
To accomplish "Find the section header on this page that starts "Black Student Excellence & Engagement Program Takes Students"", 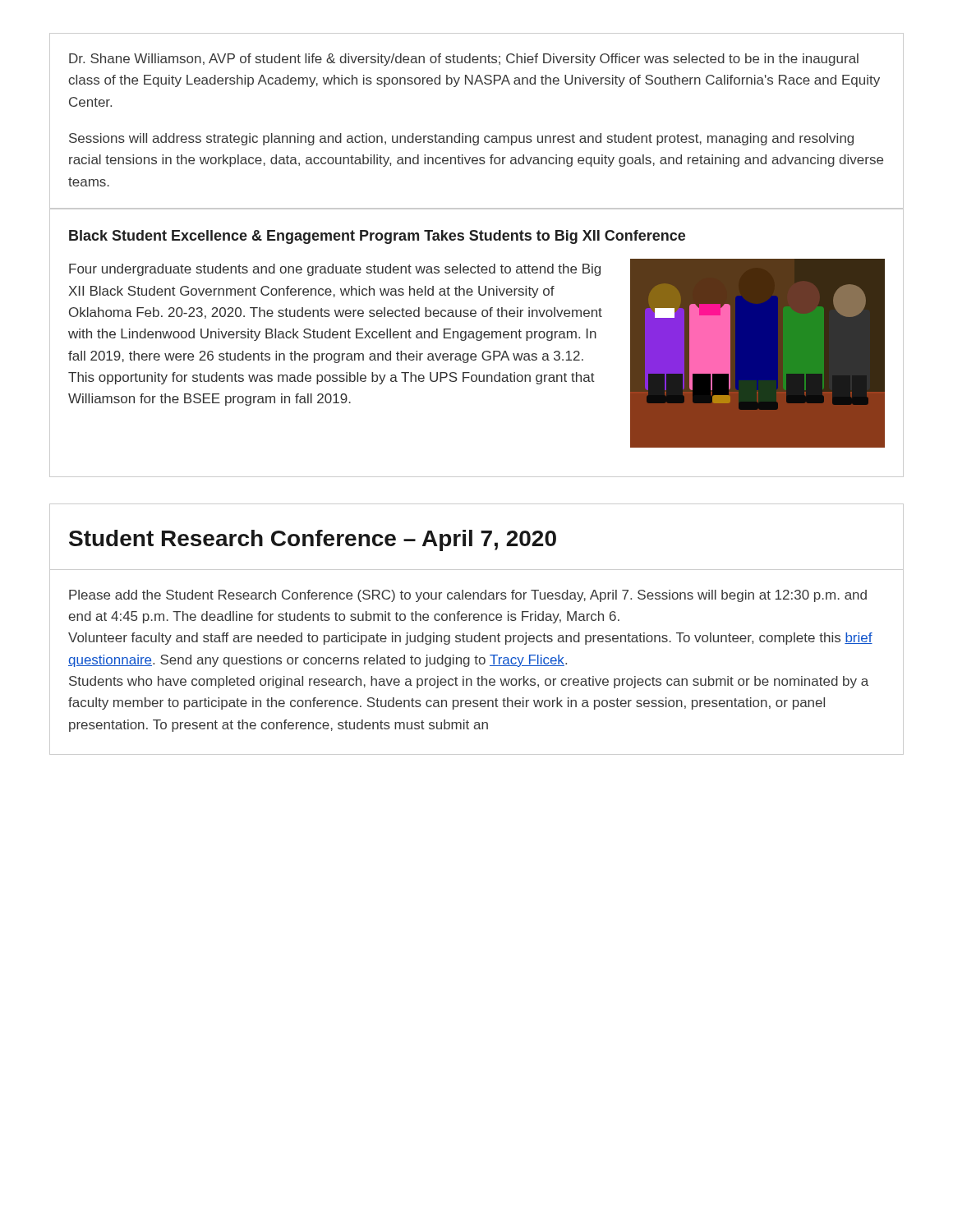I will [x=476, y=236].
